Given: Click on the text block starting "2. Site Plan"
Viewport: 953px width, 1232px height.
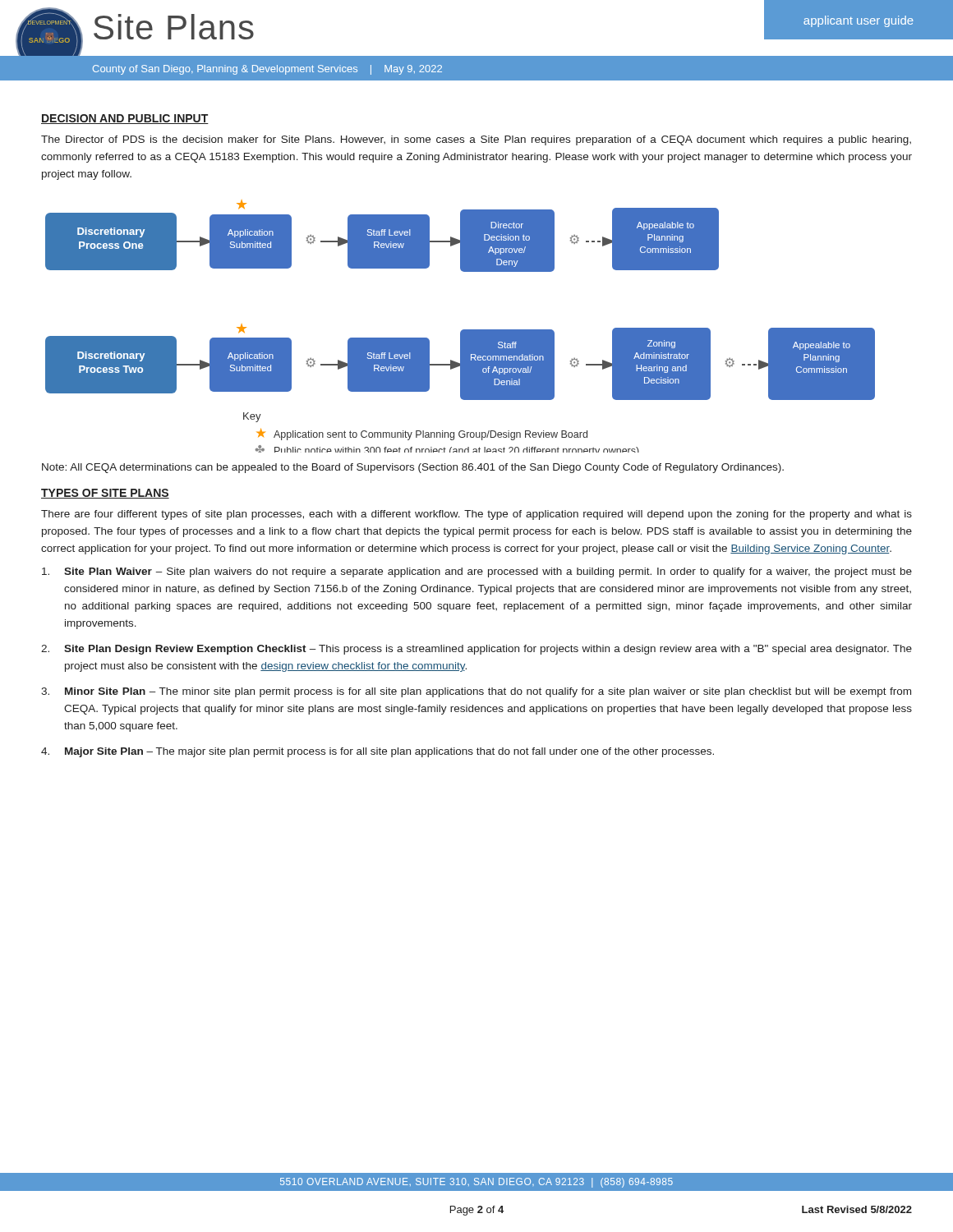Looking at the screenshot, I should click(476, 658).
